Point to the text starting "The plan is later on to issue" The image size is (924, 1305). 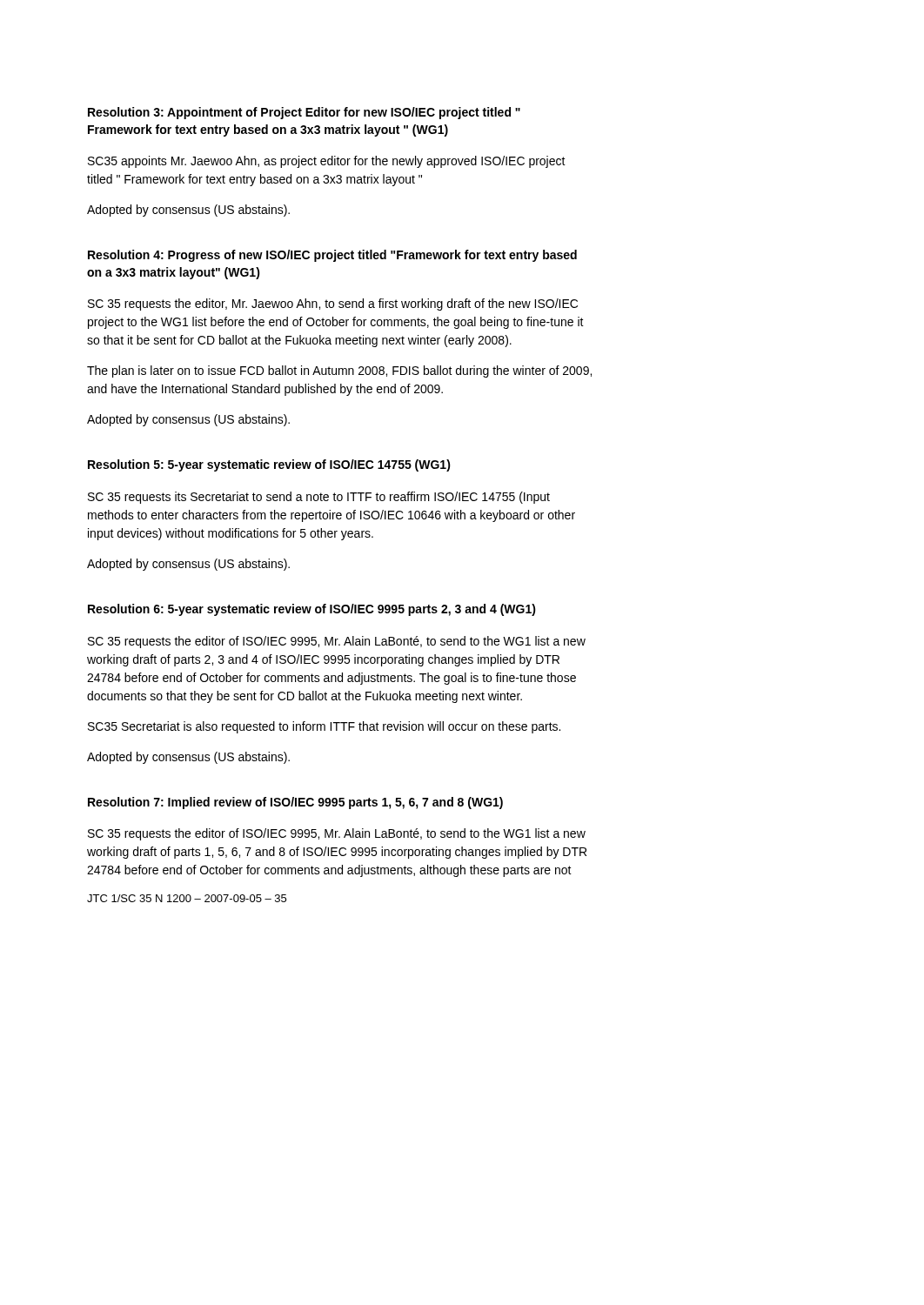pos(340,380)
